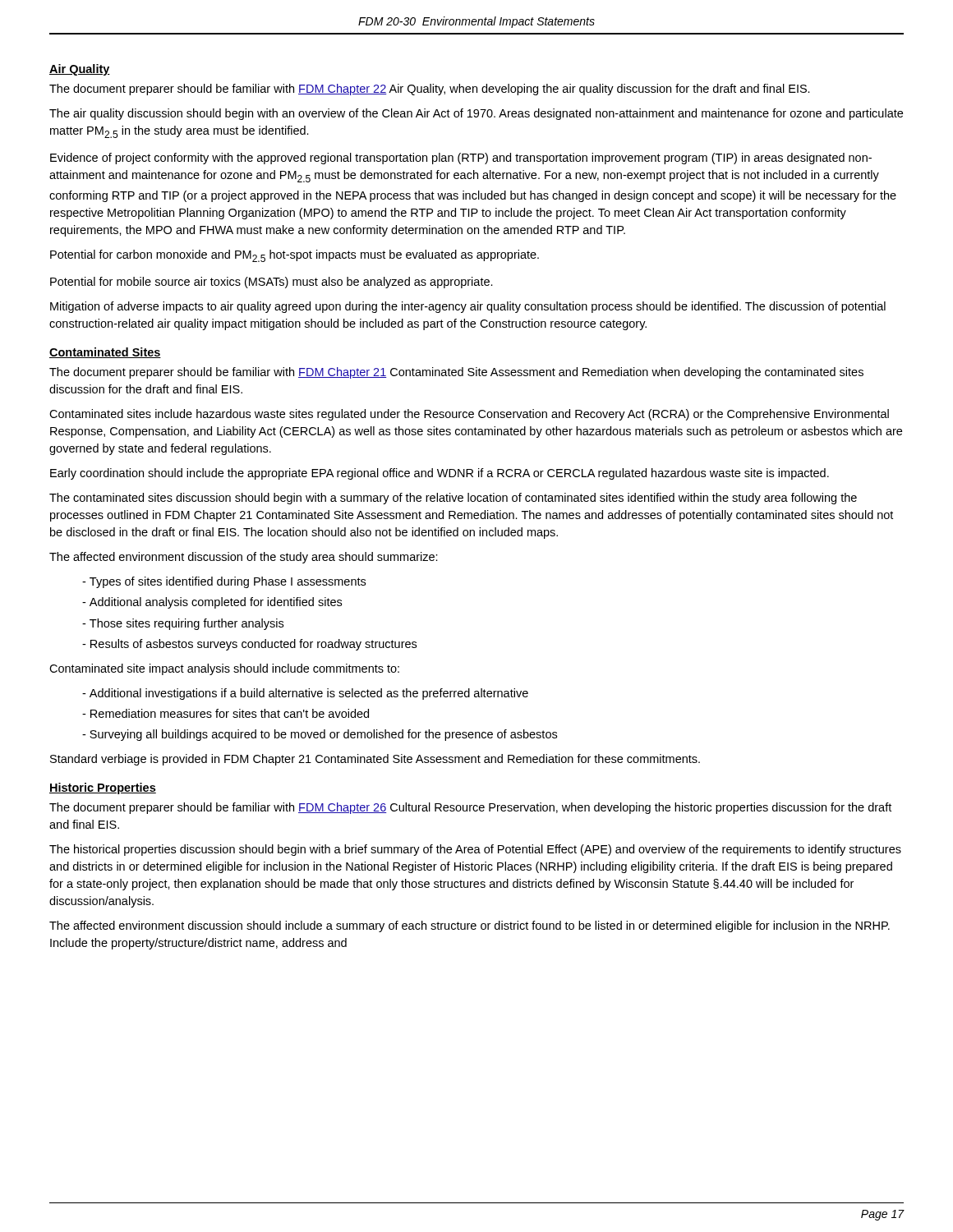Find the region starting "Additional investigations if a build alternative is"
The height and width of the screenshot is (1232, 953).
tap(309, 693)
